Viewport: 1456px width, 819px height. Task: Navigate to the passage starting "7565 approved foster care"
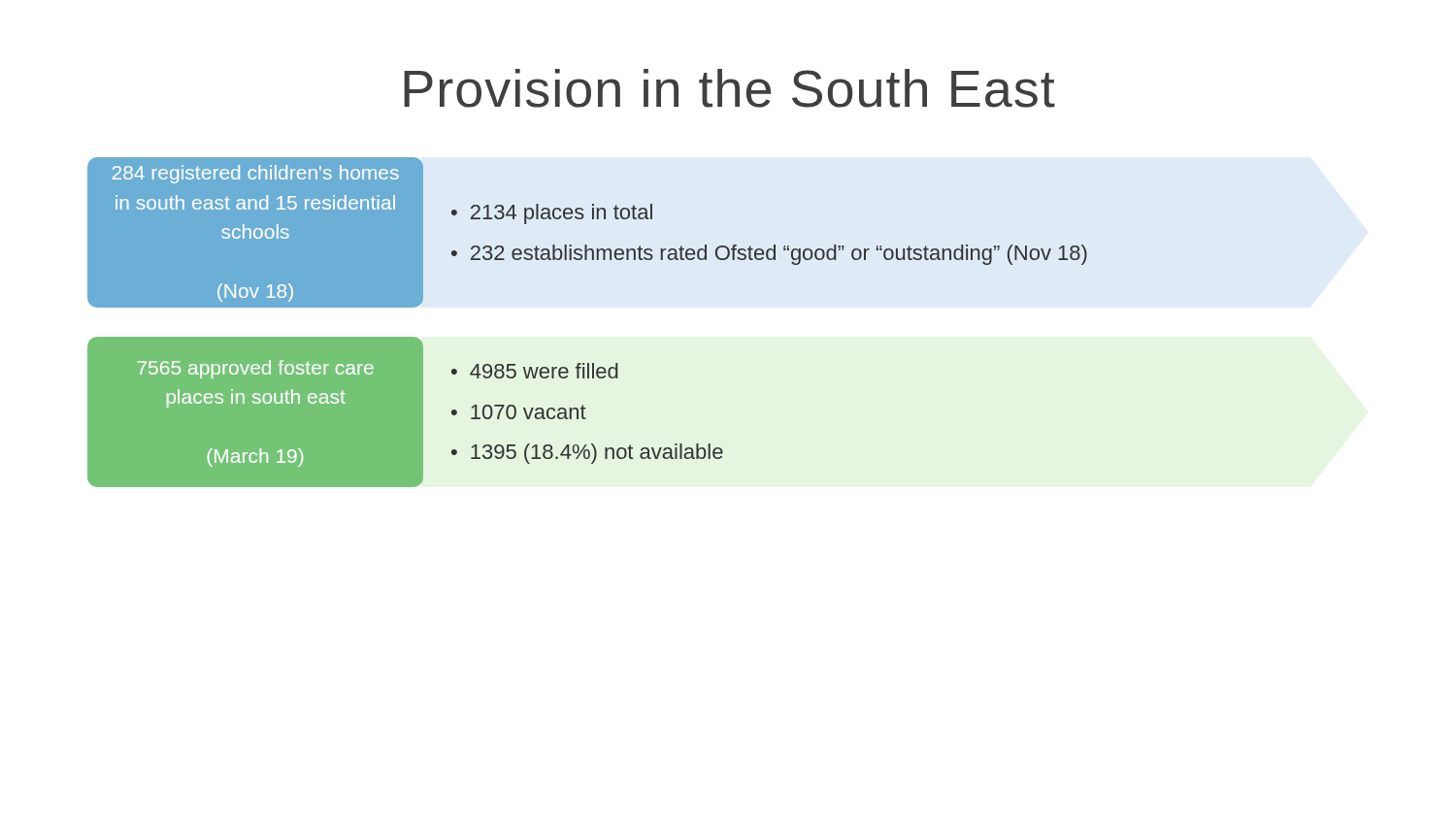point(255,411)
